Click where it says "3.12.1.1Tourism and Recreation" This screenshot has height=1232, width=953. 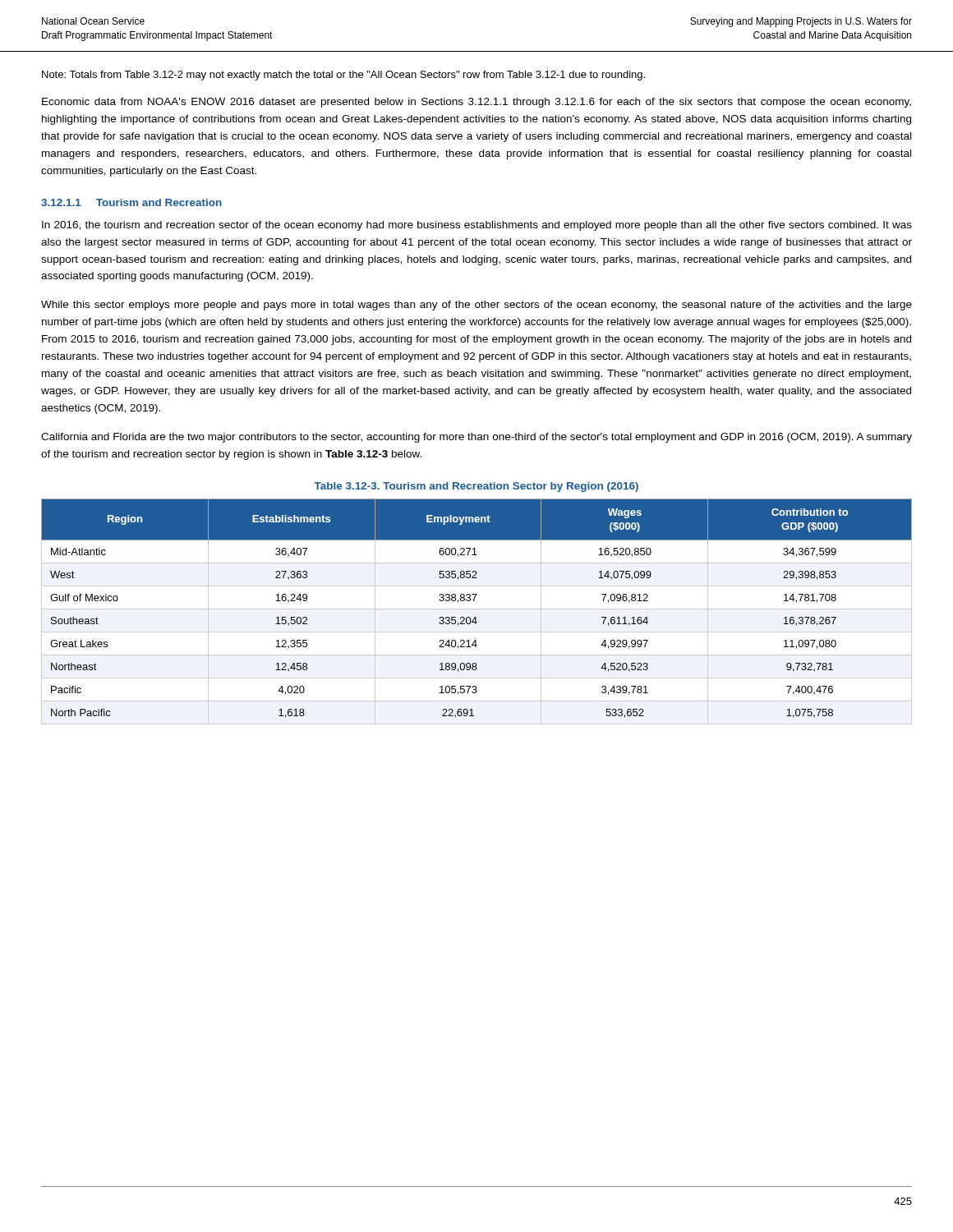coord(132,202)
